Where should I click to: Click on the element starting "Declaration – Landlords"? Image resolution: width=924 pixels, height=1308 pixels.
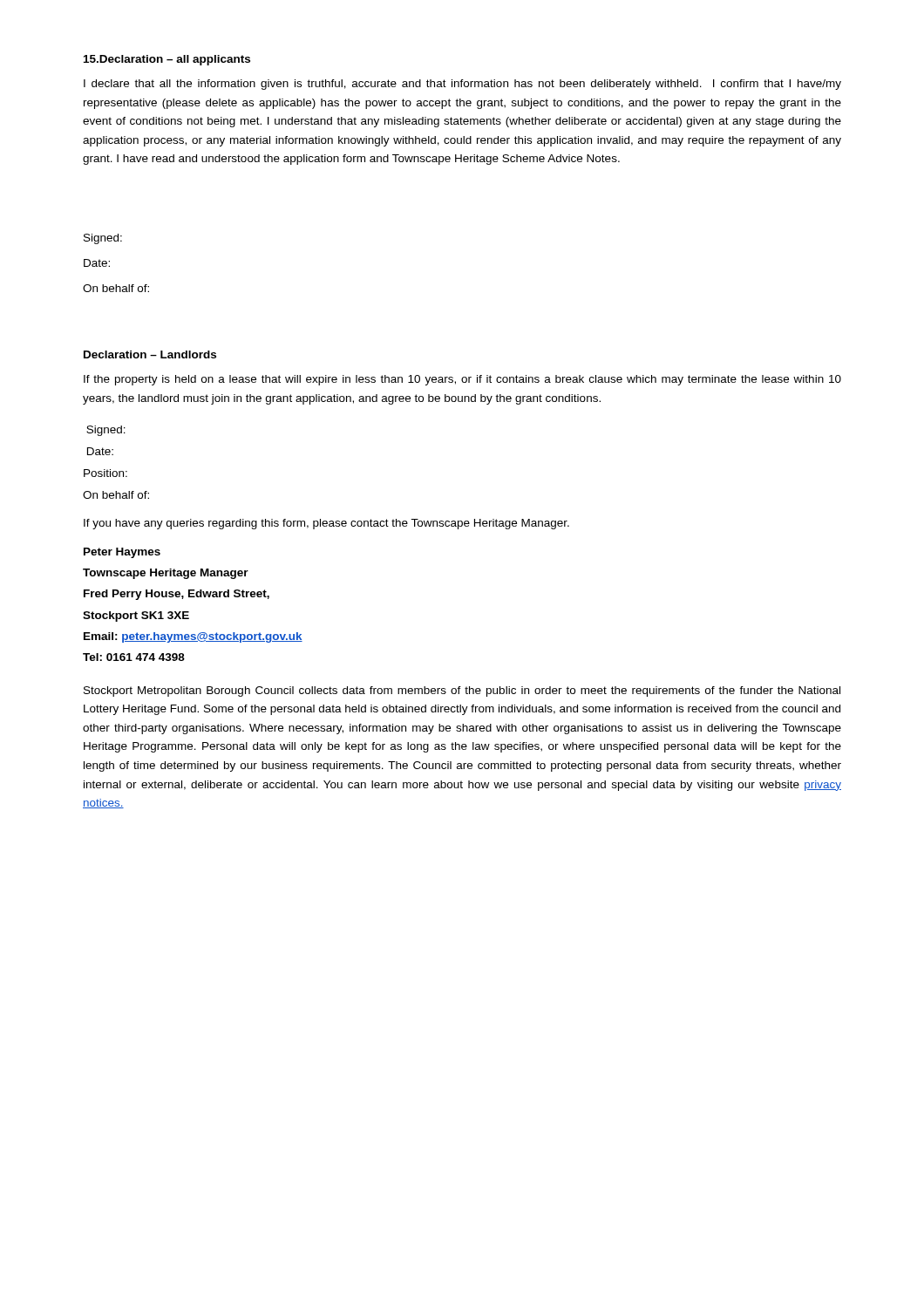(x=150, y=354)
